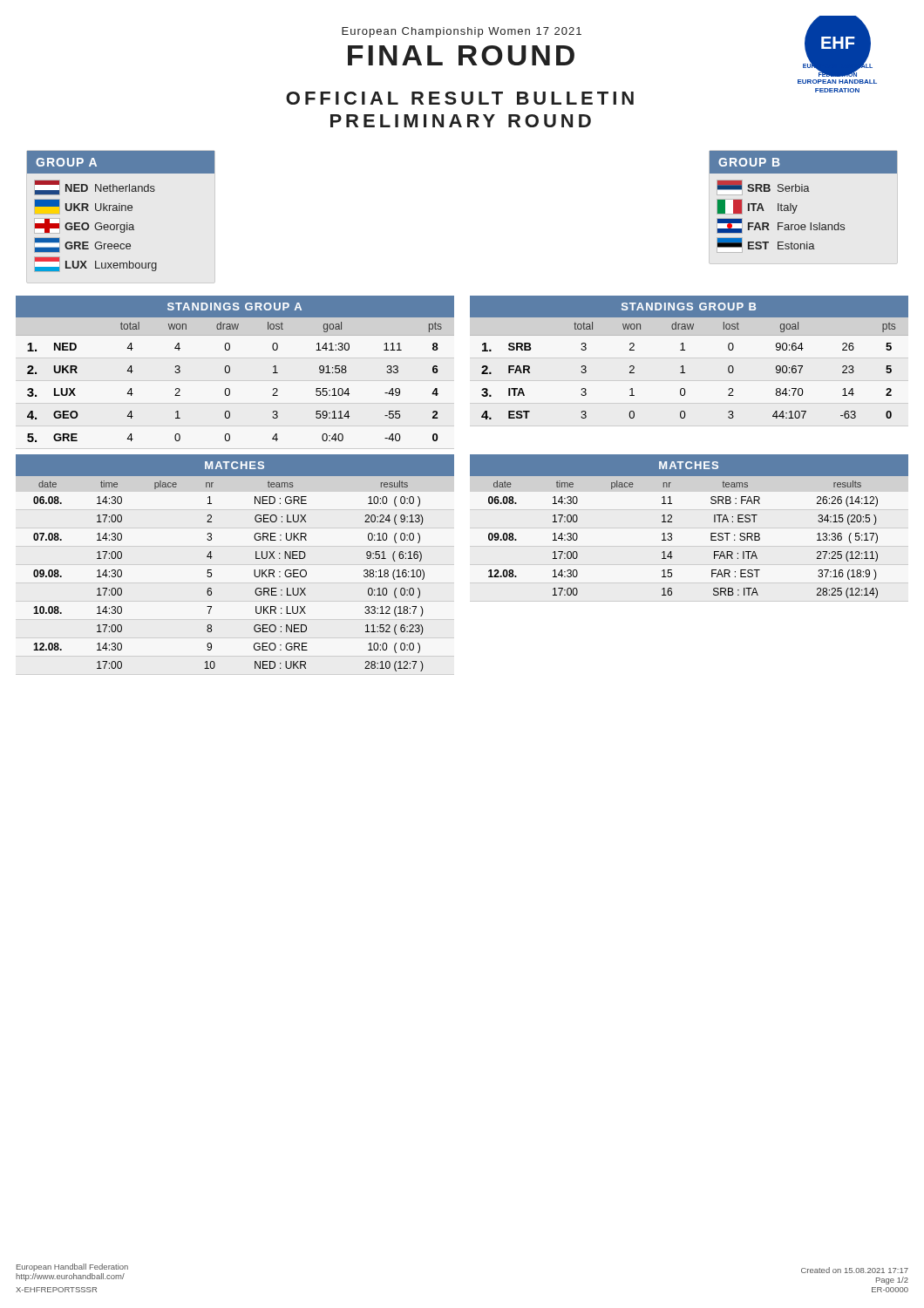Image resolution: width=924 pixels, height=1308 pixels.
Task: Click on the table containing "LUX : NED"
Action: (235, 565)
